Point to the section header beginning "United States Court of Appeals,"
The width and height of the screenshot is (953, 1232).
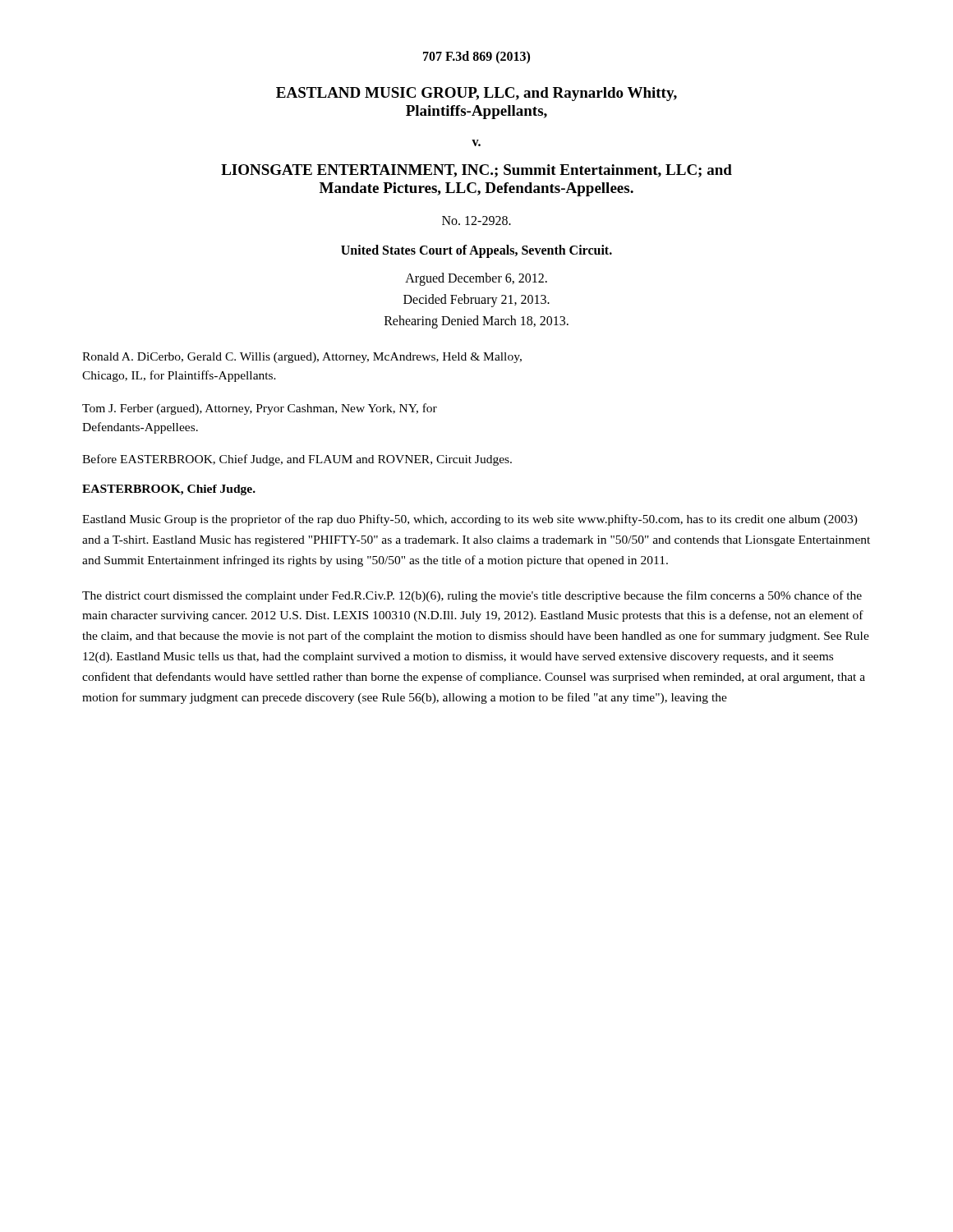pos(476,250)
